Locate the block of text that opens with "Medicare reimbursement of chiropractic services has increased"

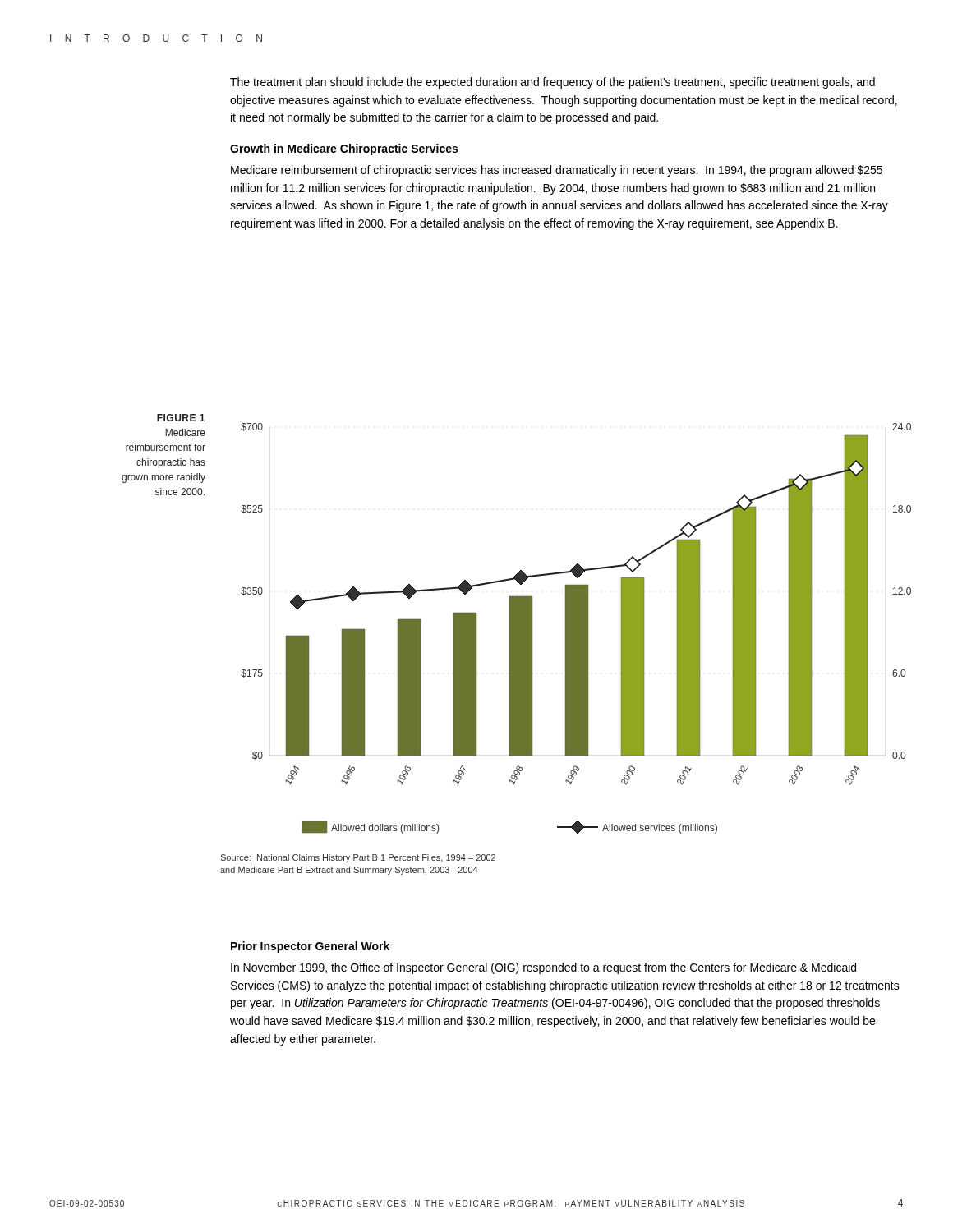(x=559, y=197)
